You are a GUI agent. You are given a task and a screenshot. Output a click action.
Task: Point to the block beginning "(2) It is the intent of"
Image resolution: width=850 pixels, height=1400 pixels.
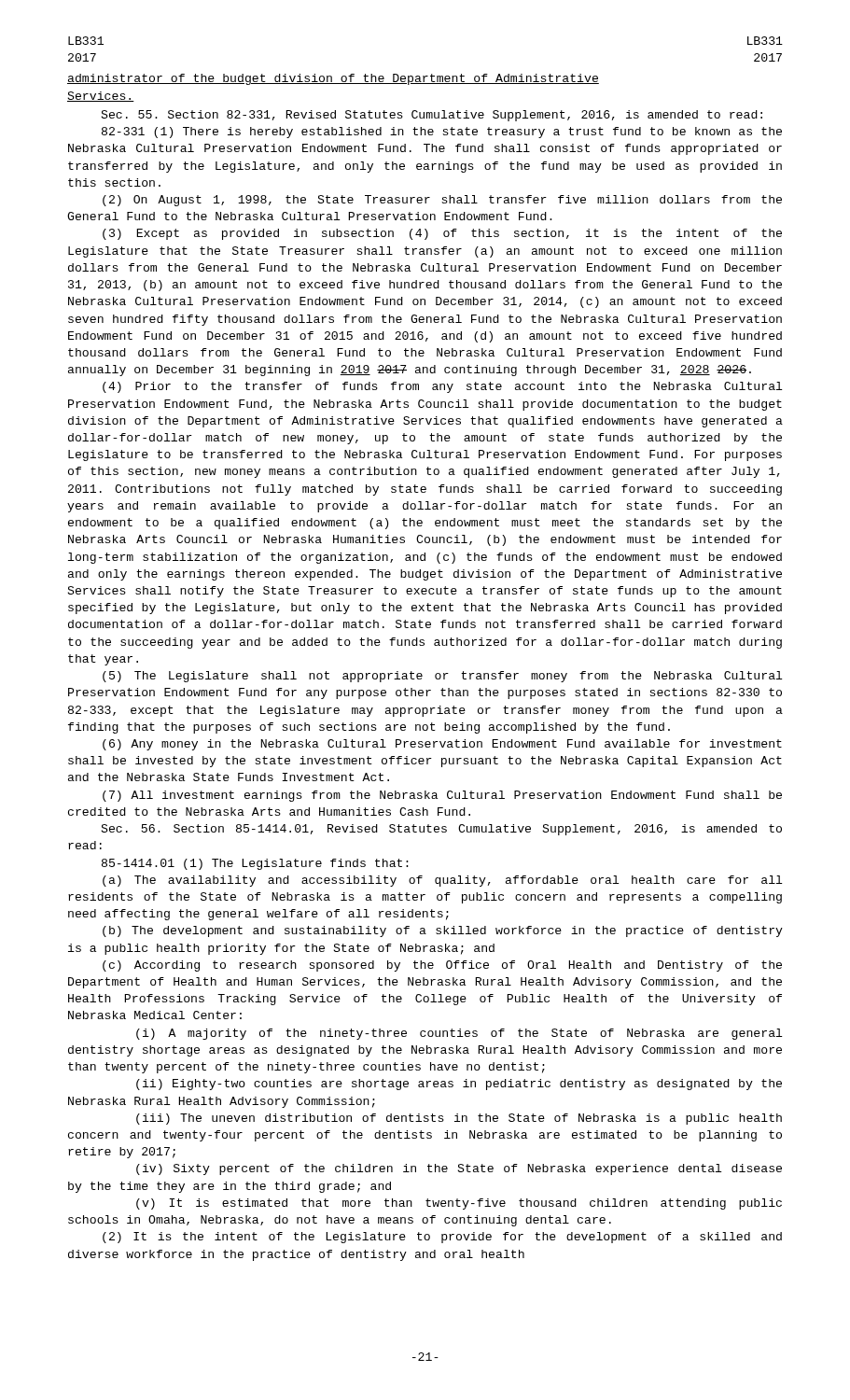pyautogui.click(x=425, y=1246)
